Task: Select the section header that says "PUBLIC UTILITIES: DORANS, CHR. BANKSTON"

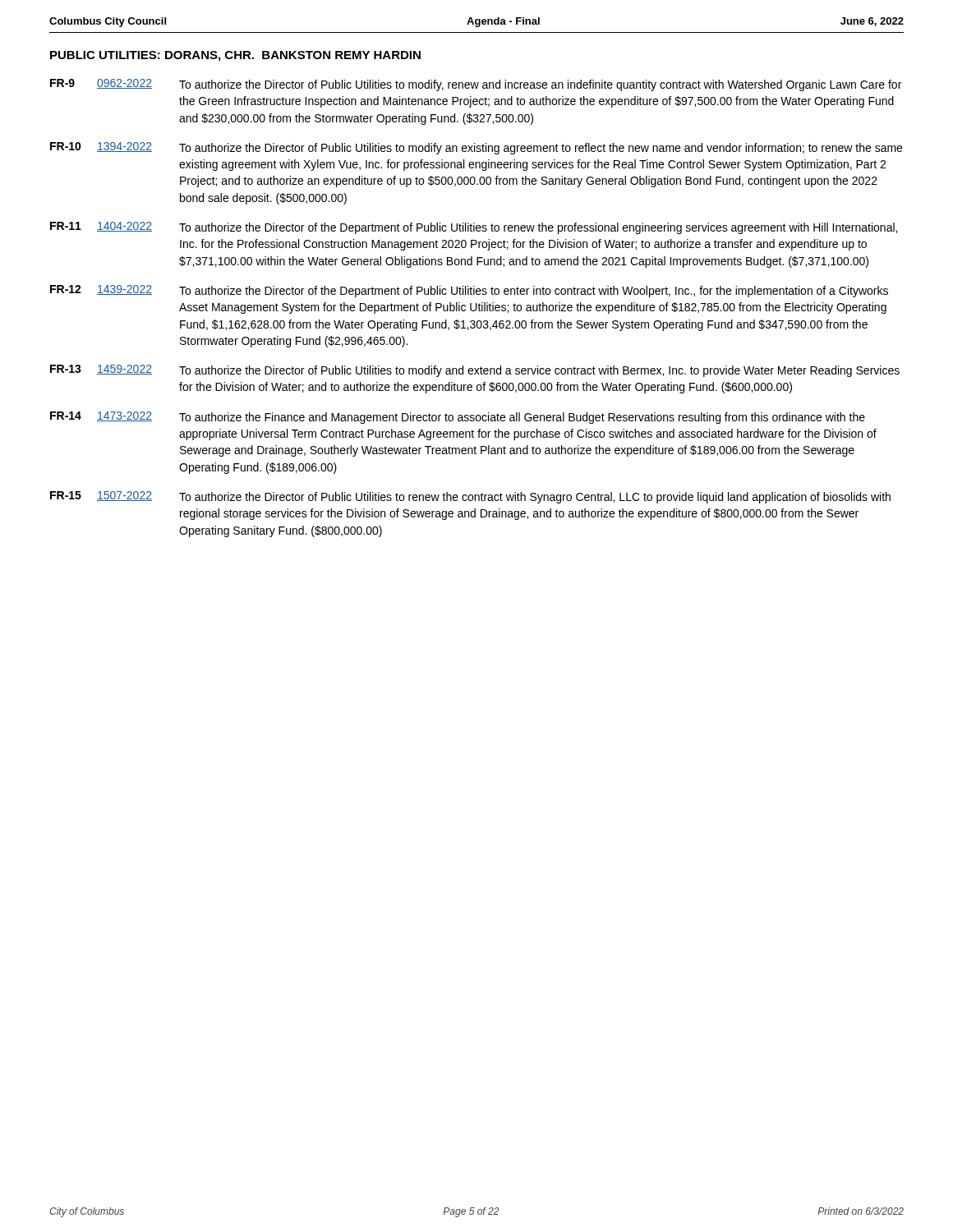Action: coord(235,55)
